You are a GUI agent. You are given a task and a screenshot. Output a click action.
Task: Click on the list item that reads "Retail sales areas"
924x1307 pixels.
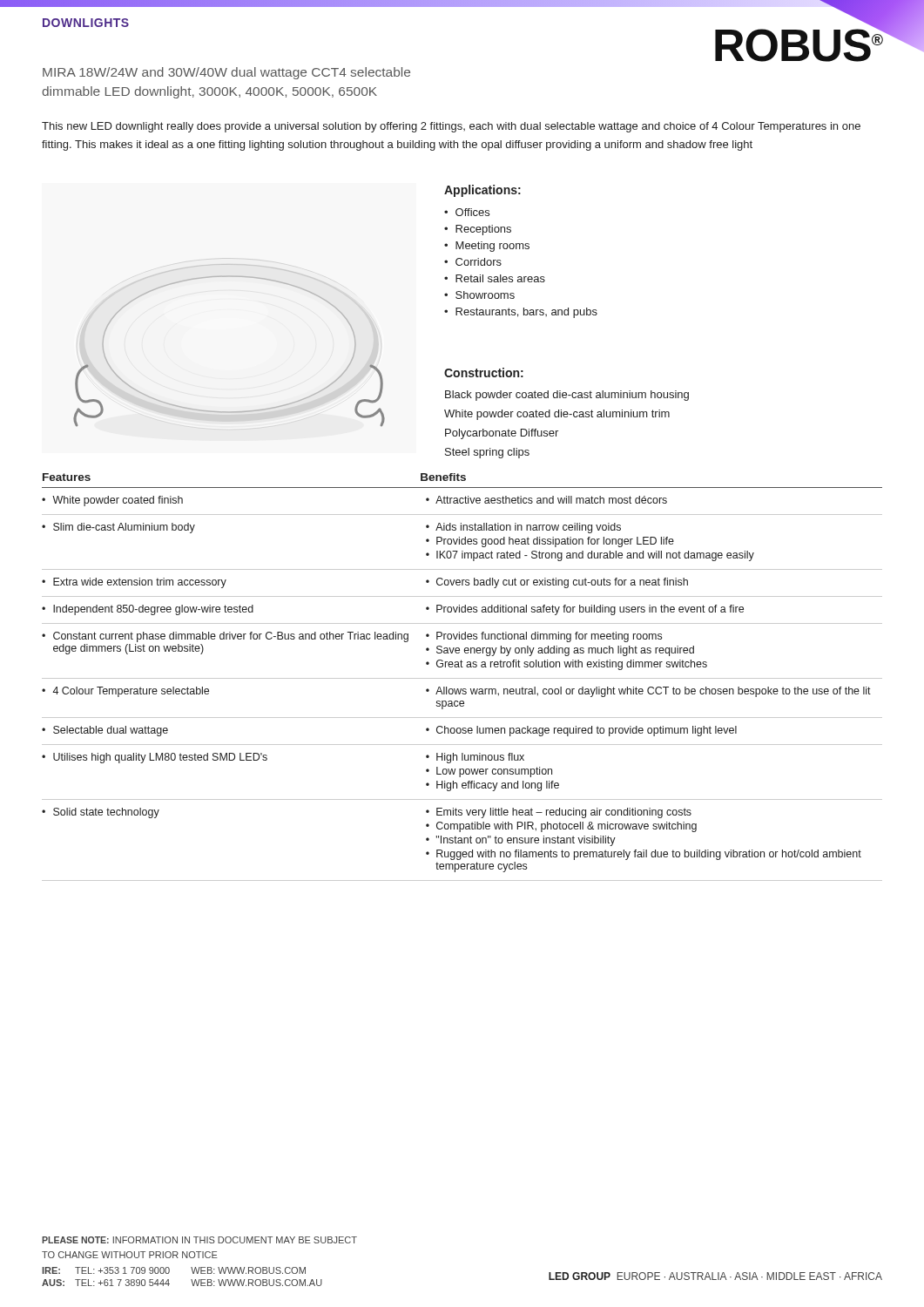[x=500, y=278]
